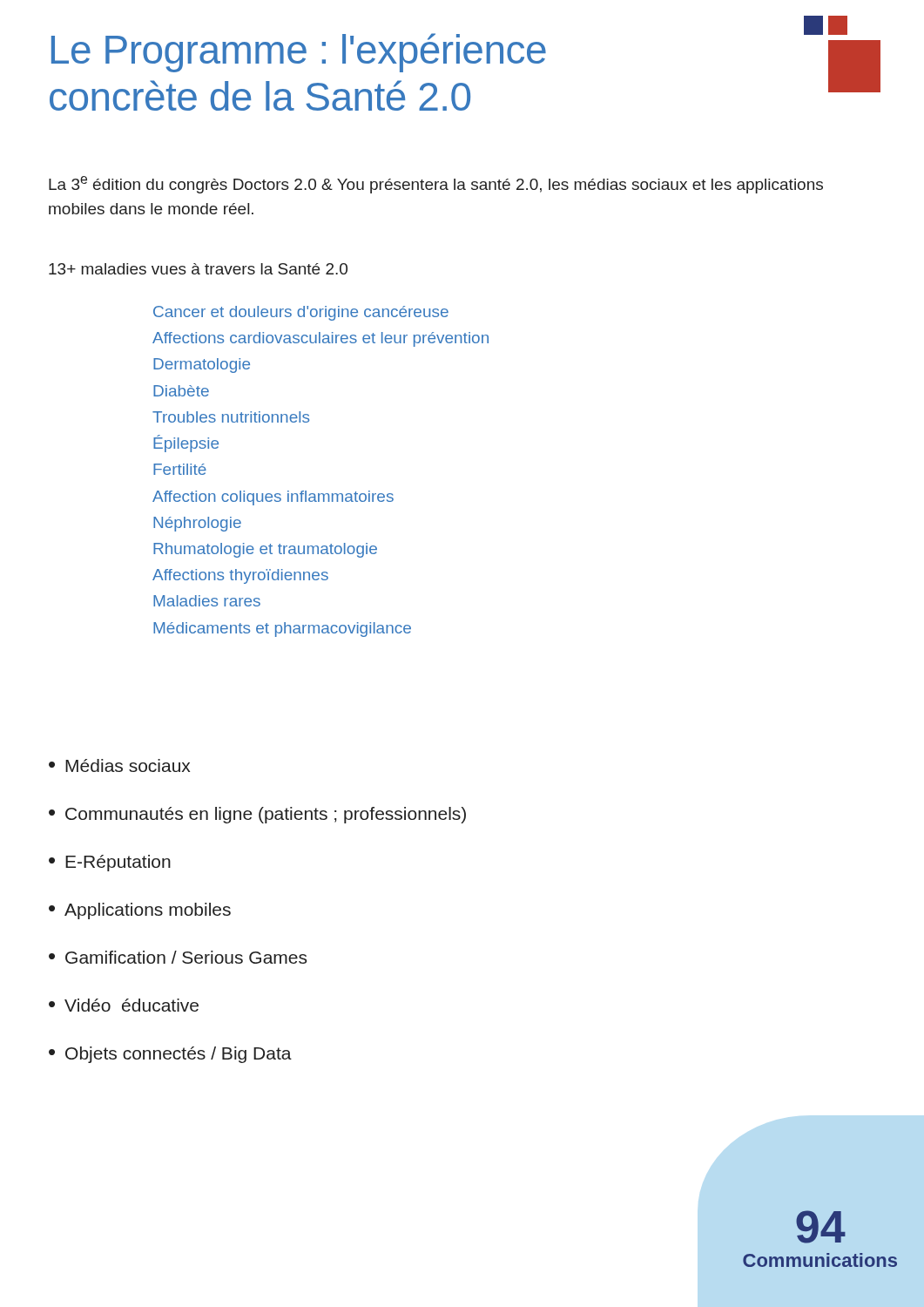Find the text starting "Troubles nutritionnels"
Viewport: 924px width, 1307px height.
pyautogui.click(x=231, y=417)
